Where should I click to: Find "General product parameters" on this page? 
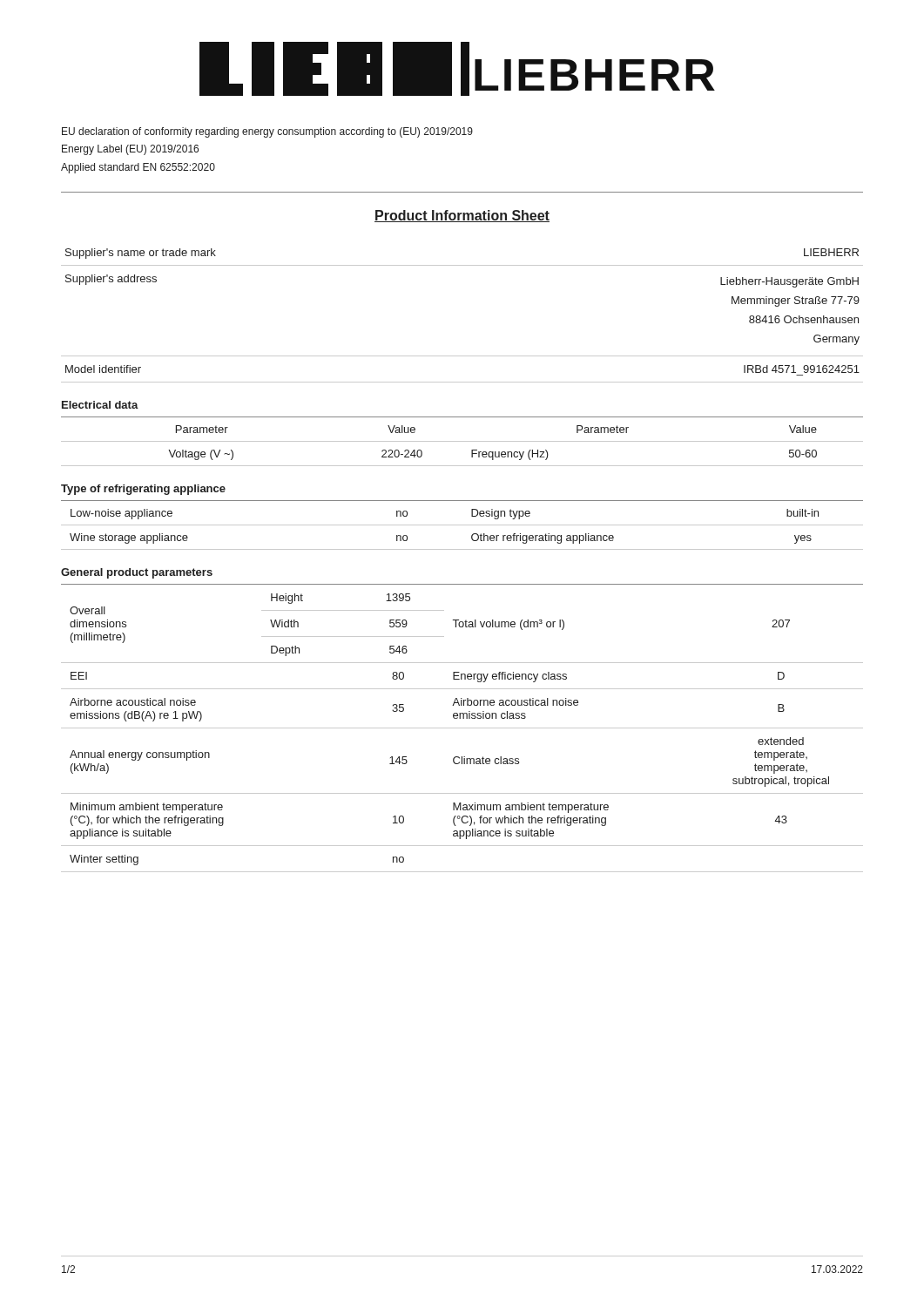[x=137, y=572]
